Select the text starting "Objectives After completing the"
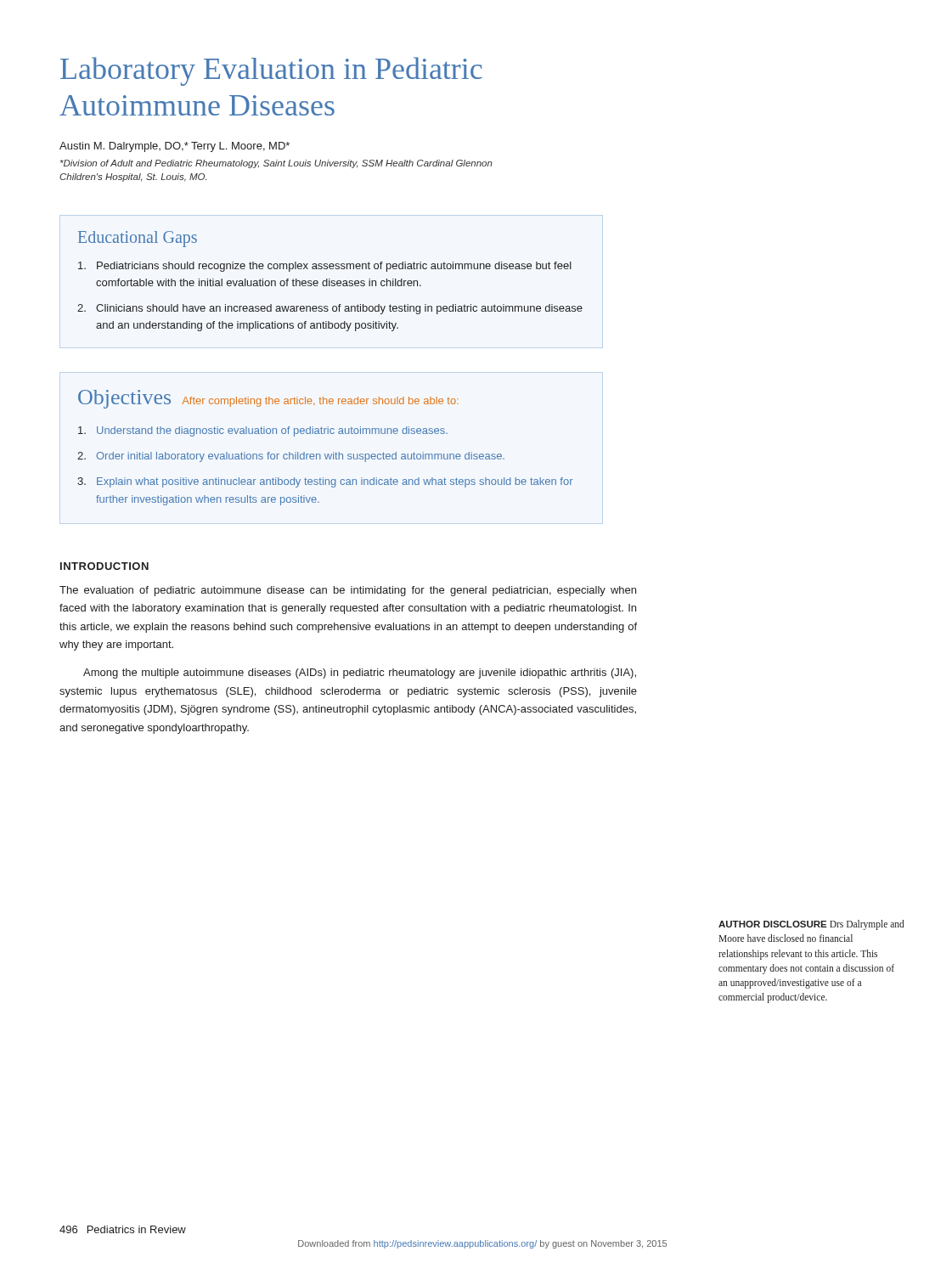952x1274 pixels. tap(331, 446)
